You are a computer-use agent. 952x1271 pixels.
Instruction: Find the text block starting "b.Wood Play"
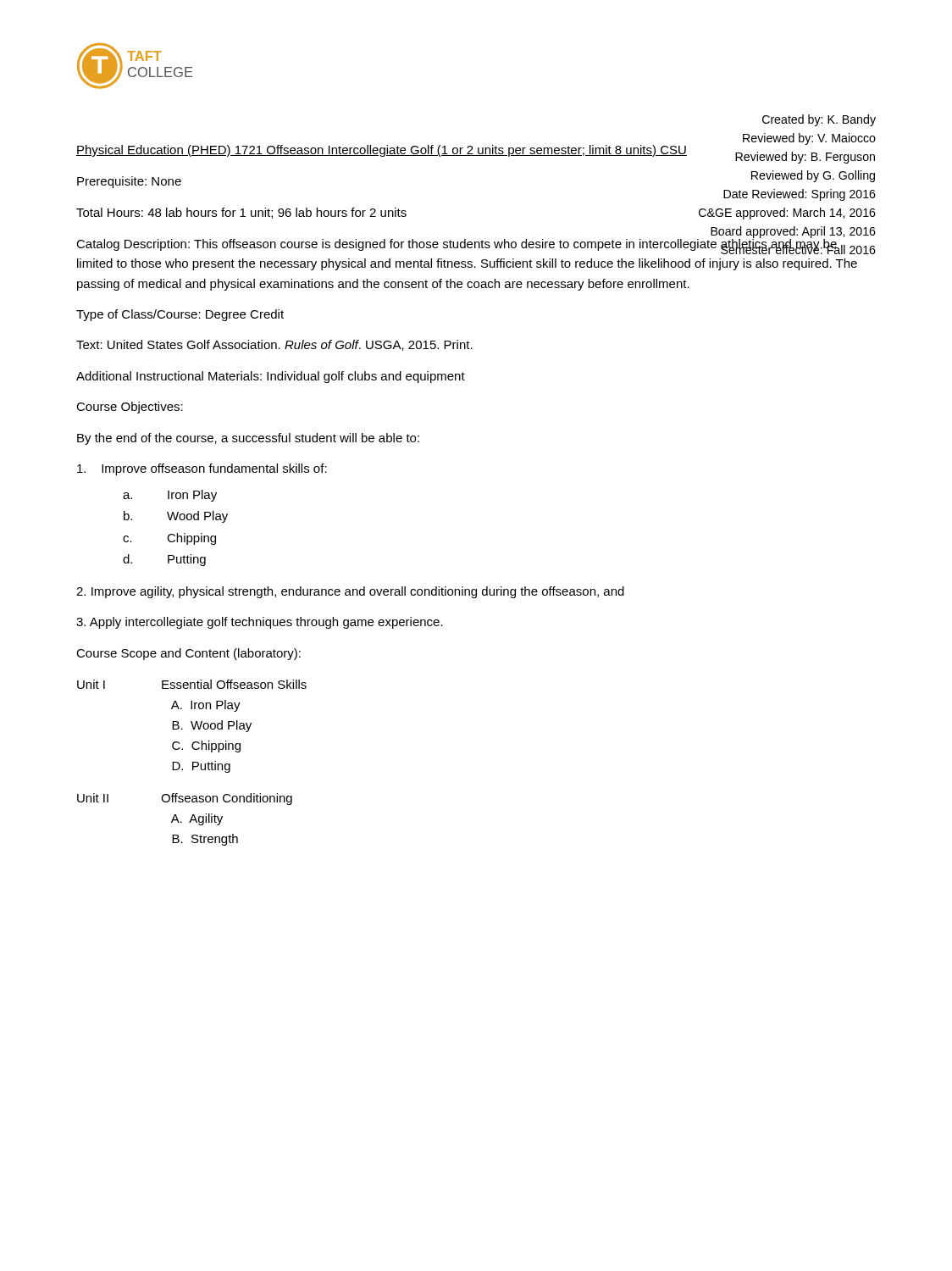pos(175,516)
